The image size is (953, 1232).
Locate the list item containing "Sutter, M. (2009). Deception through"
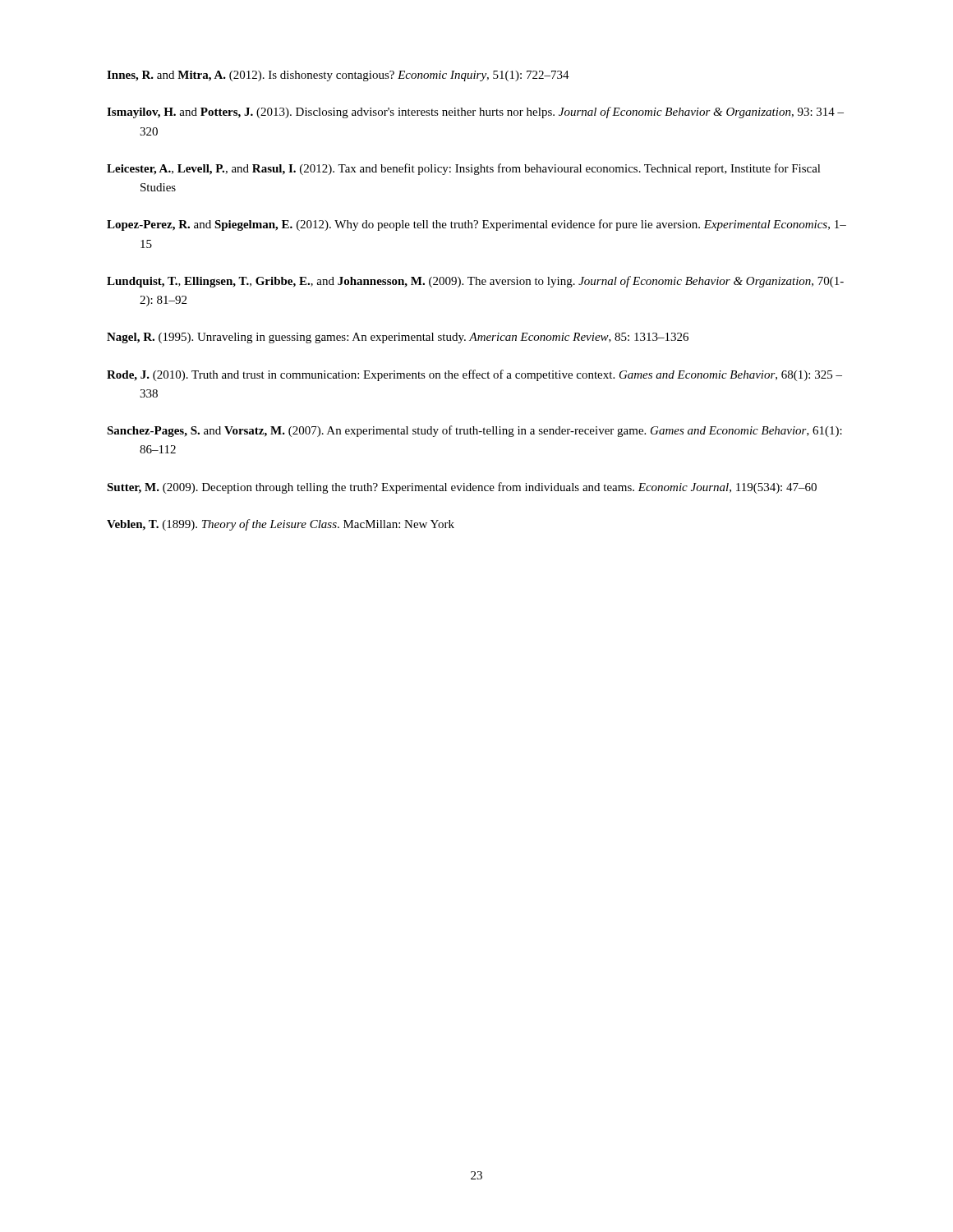[x=462, y=487]
